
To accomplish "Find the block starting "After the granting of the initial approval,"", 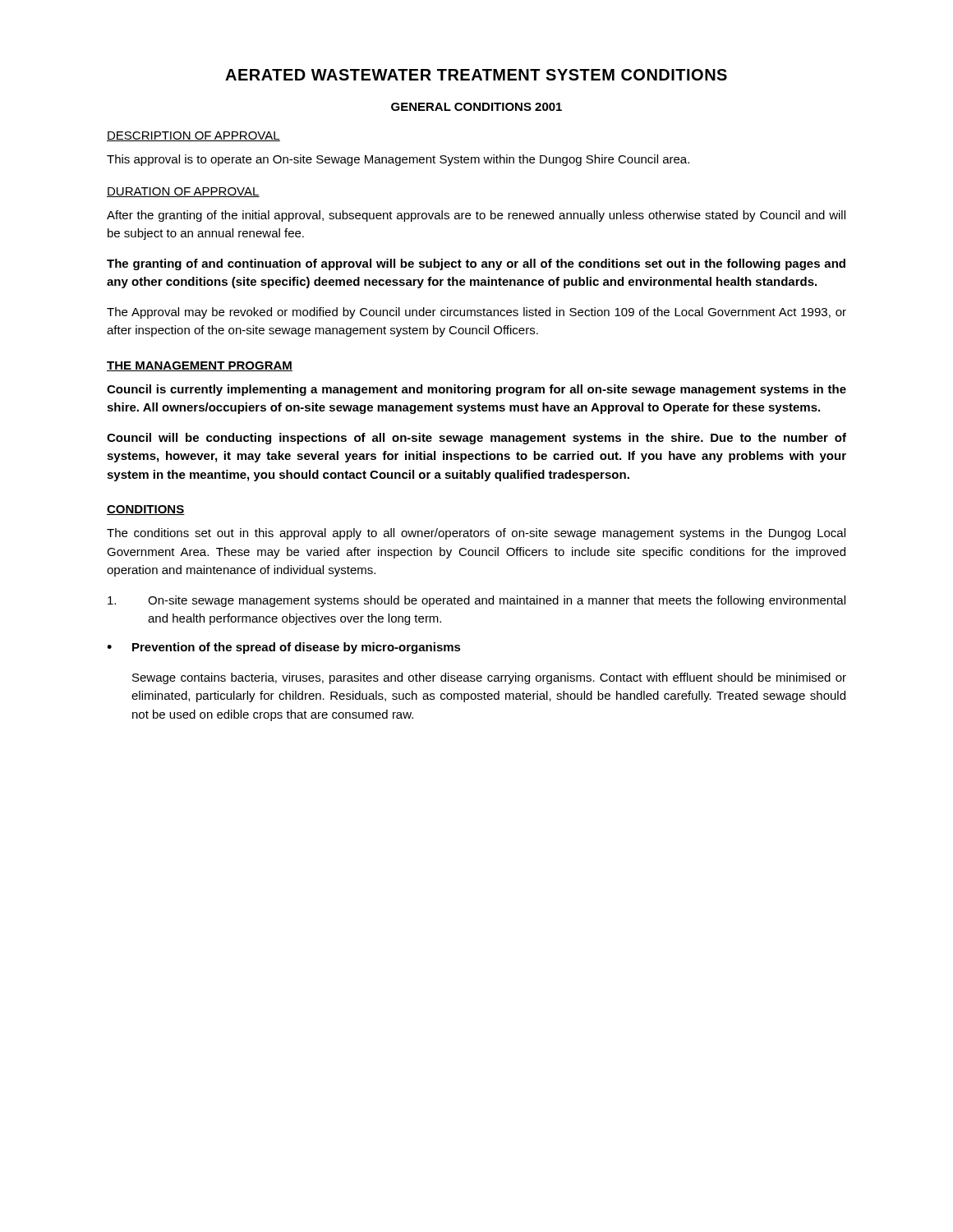I will pos(476,224).
